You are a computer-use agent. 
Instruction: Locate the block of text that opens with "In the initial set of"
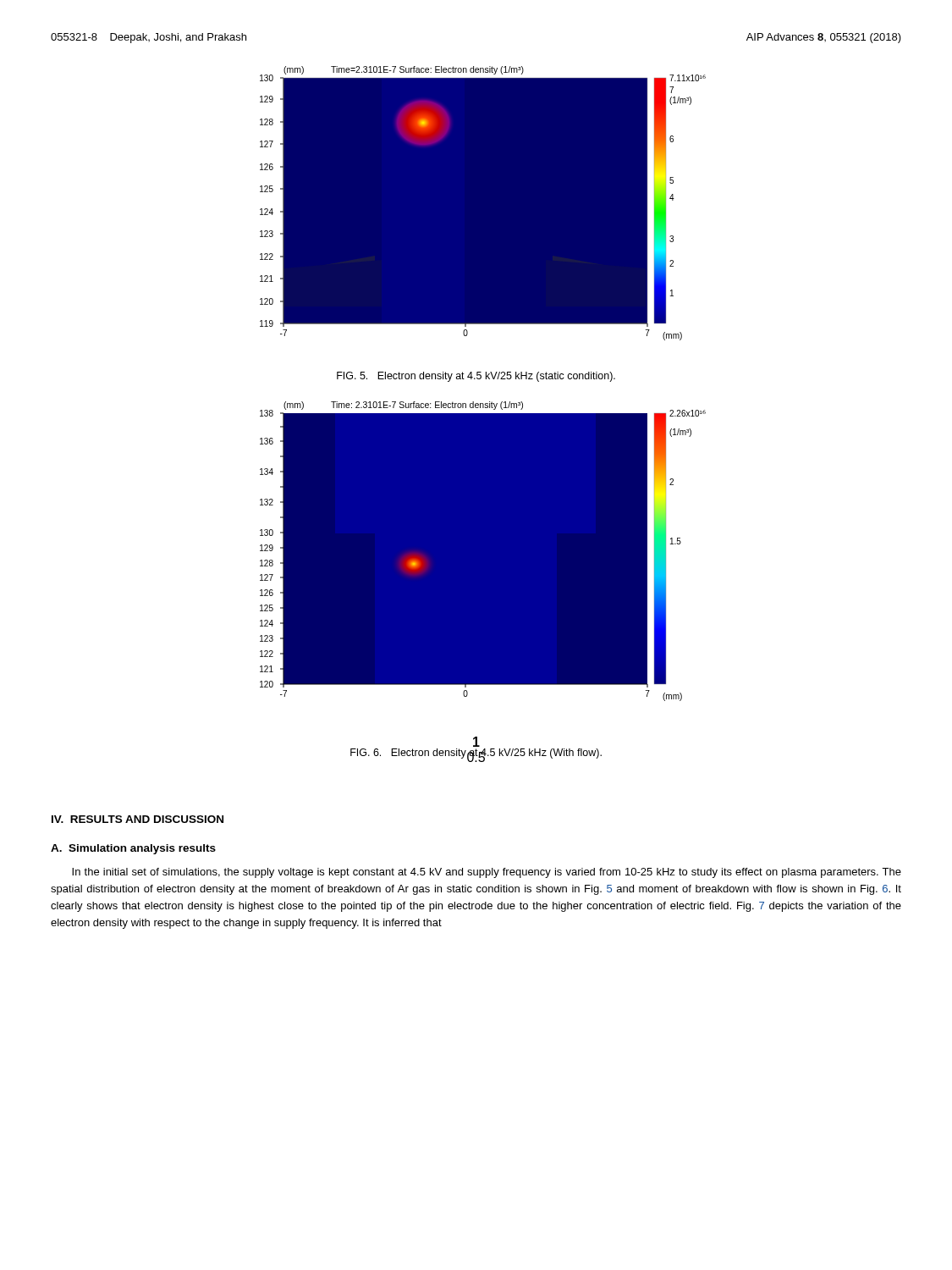476,897
